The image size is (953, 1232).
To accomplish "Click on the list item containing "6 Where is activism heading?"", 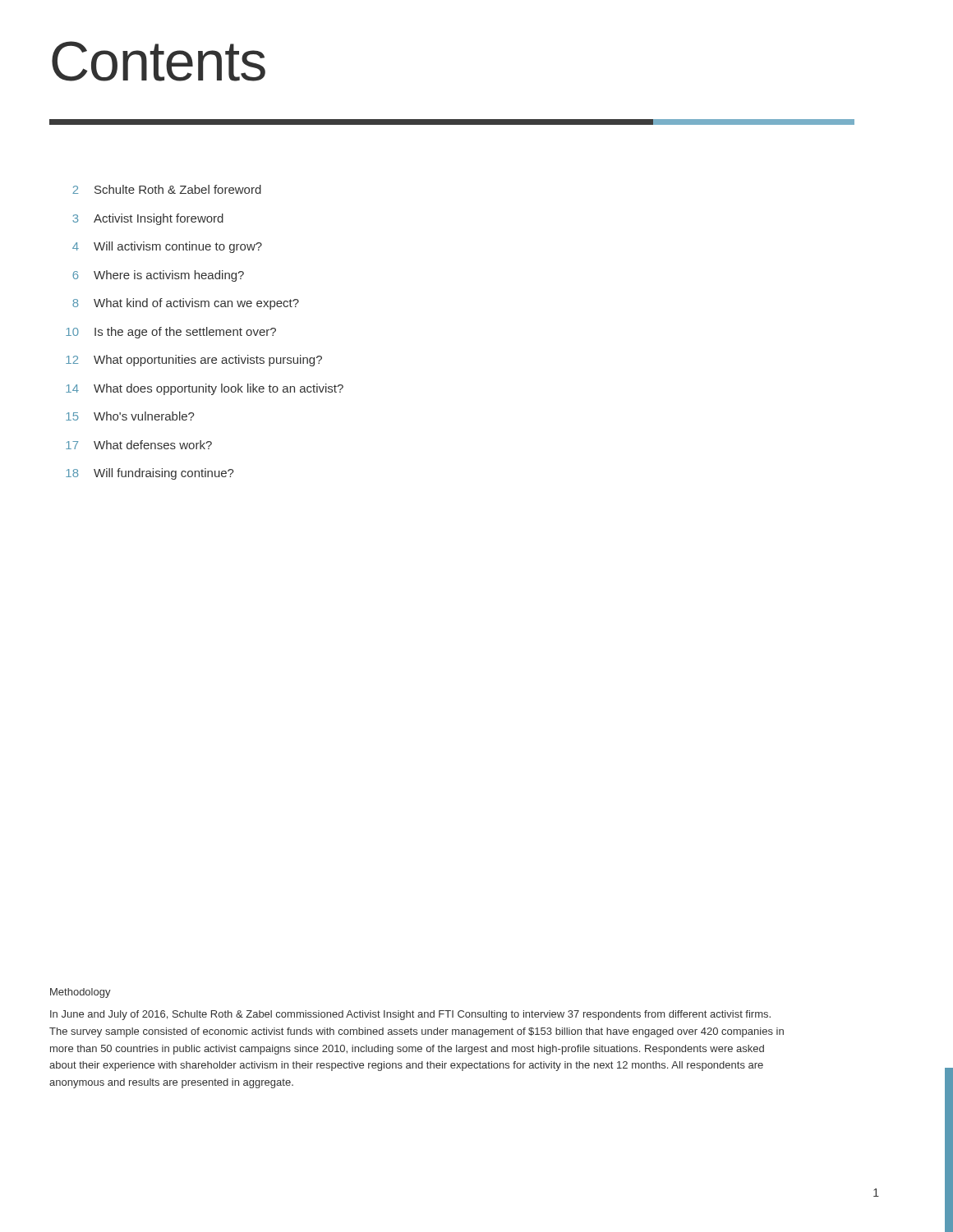I will [x=147, y=275].
